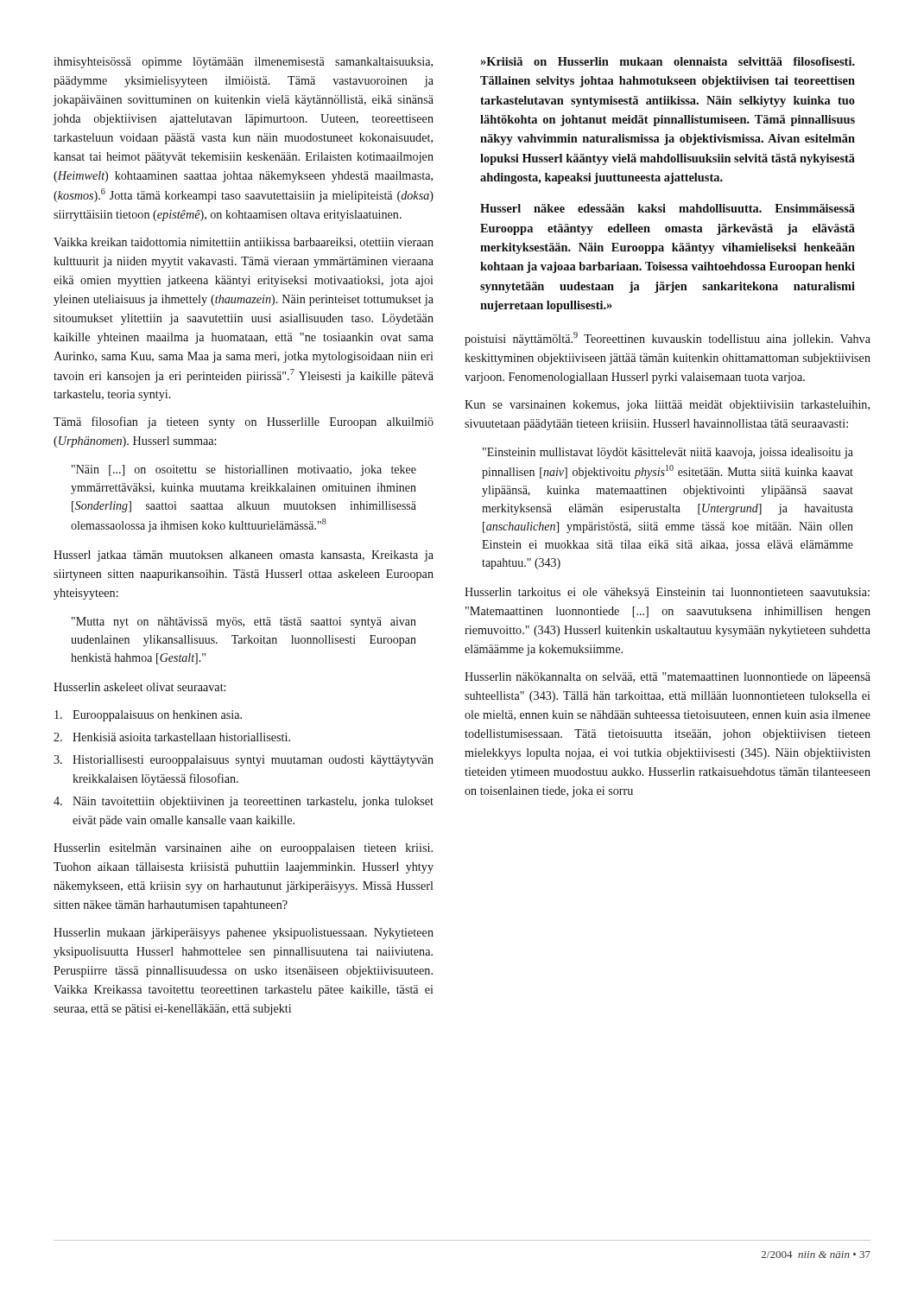Click on the list item with the text "Eurooppalaisuus on henkinen asia."
924x1296 pixels.
point(148,715)
